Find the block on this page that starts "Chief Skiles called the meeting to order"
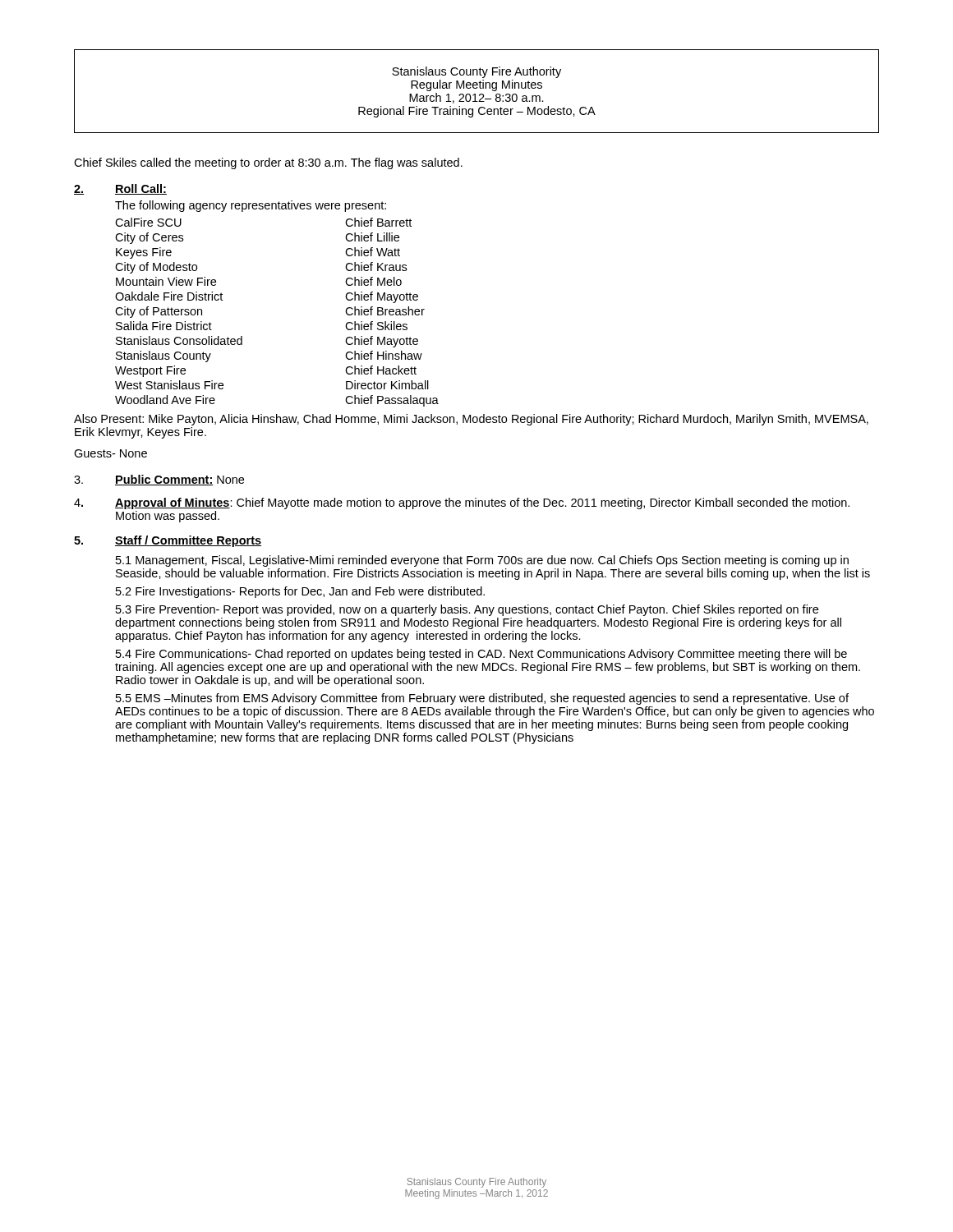 point(269,163)
